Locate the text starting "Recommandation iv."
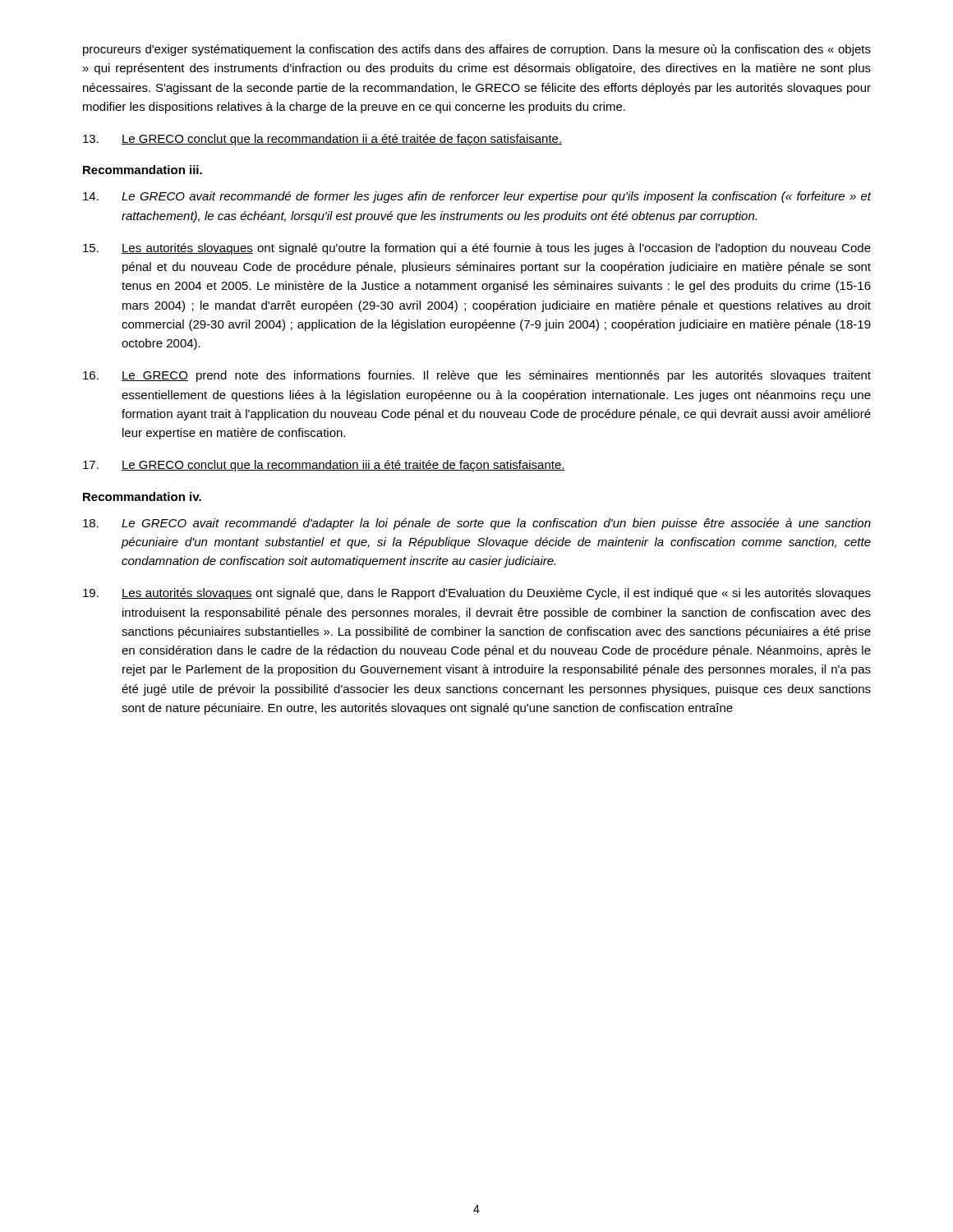The image size is (953, 1232). pyautogui.click(x=142, y=496)
